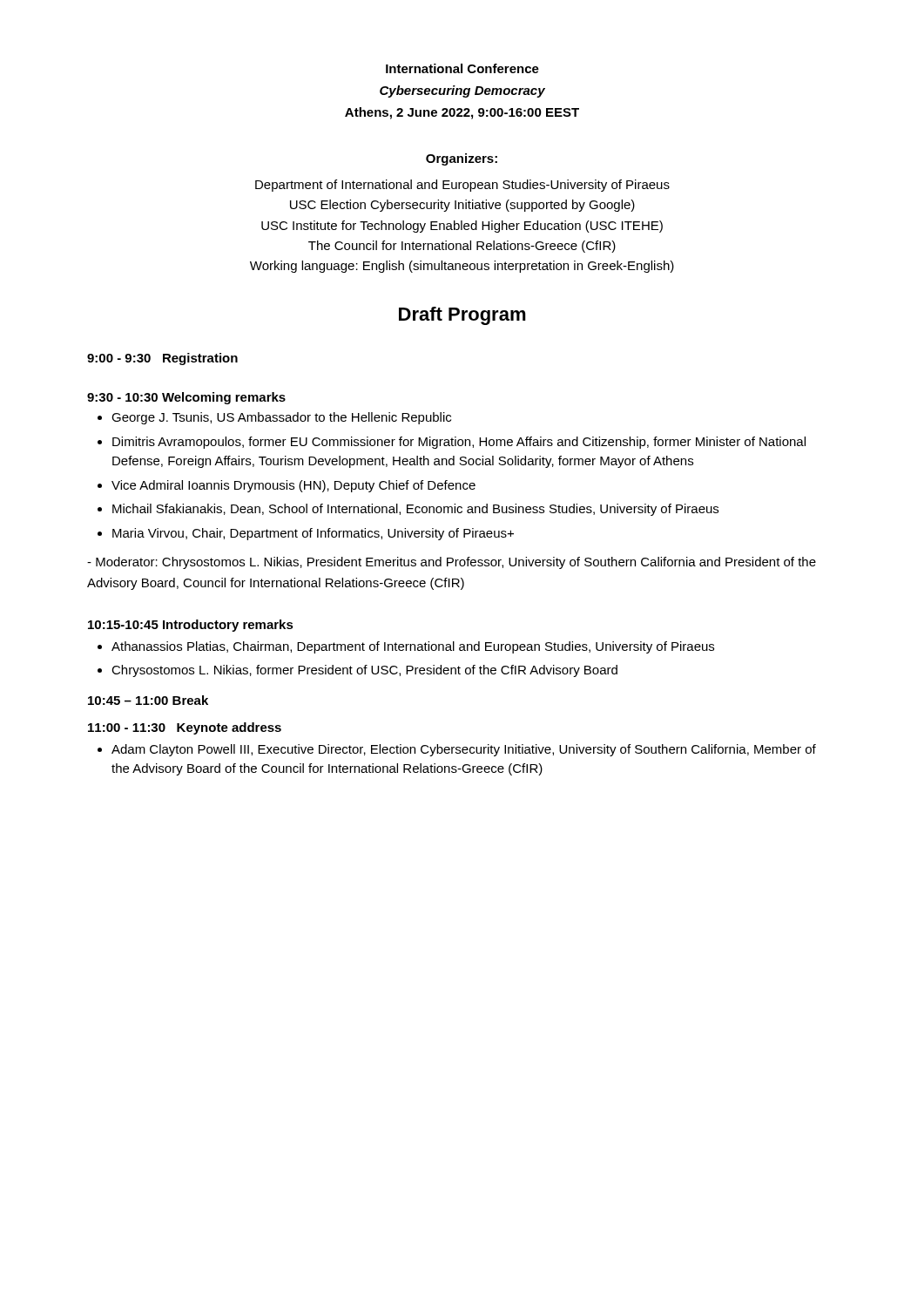Screen dimensions: 1307x924
Task: Find the list item with the text "Adam Clayton Powell III, Executive Director,"
Action: (x=464, y=759)
